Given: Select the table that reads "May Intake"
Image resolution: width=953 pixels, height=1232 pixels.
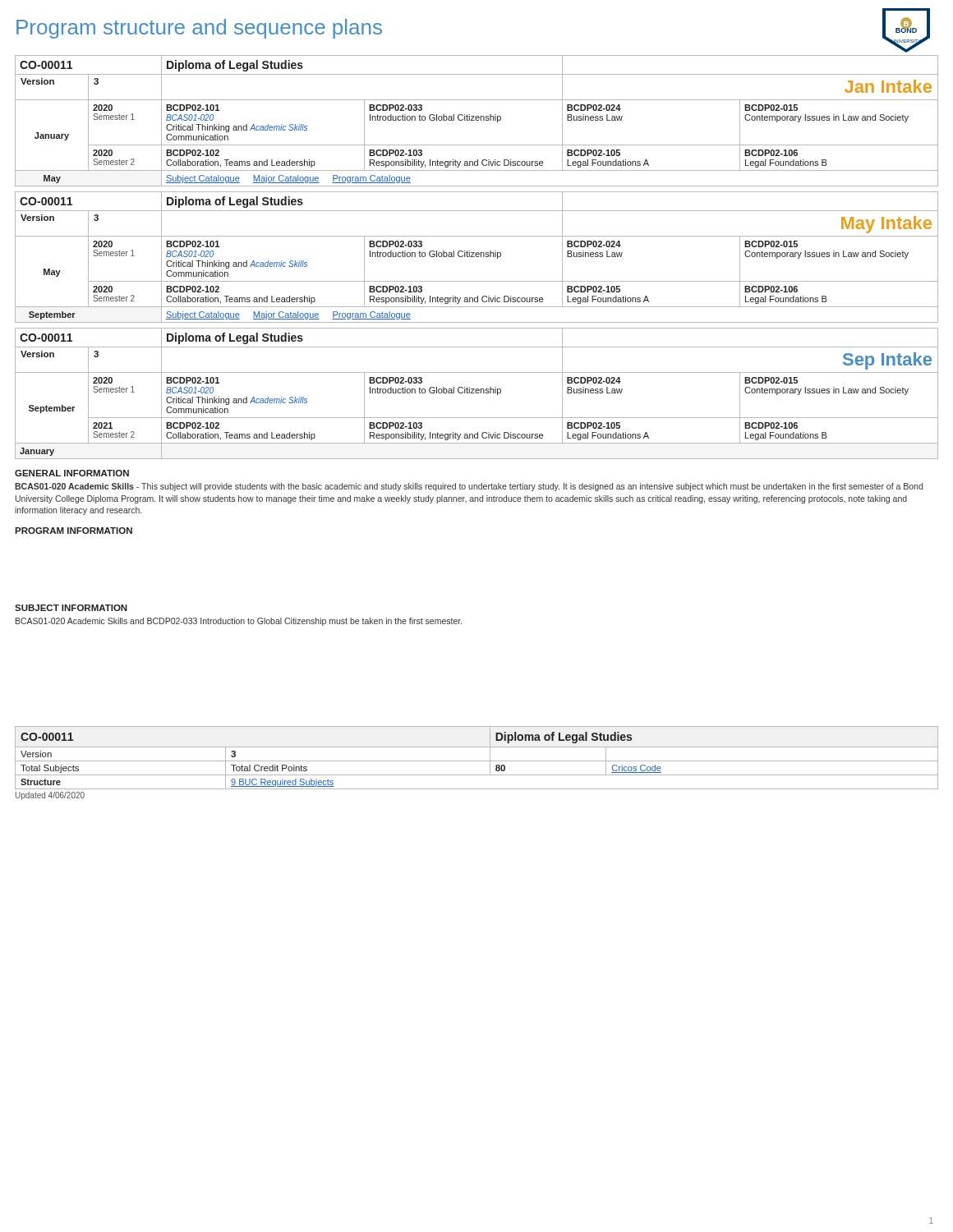Looking at the screenshot, I should pos(476,257).
